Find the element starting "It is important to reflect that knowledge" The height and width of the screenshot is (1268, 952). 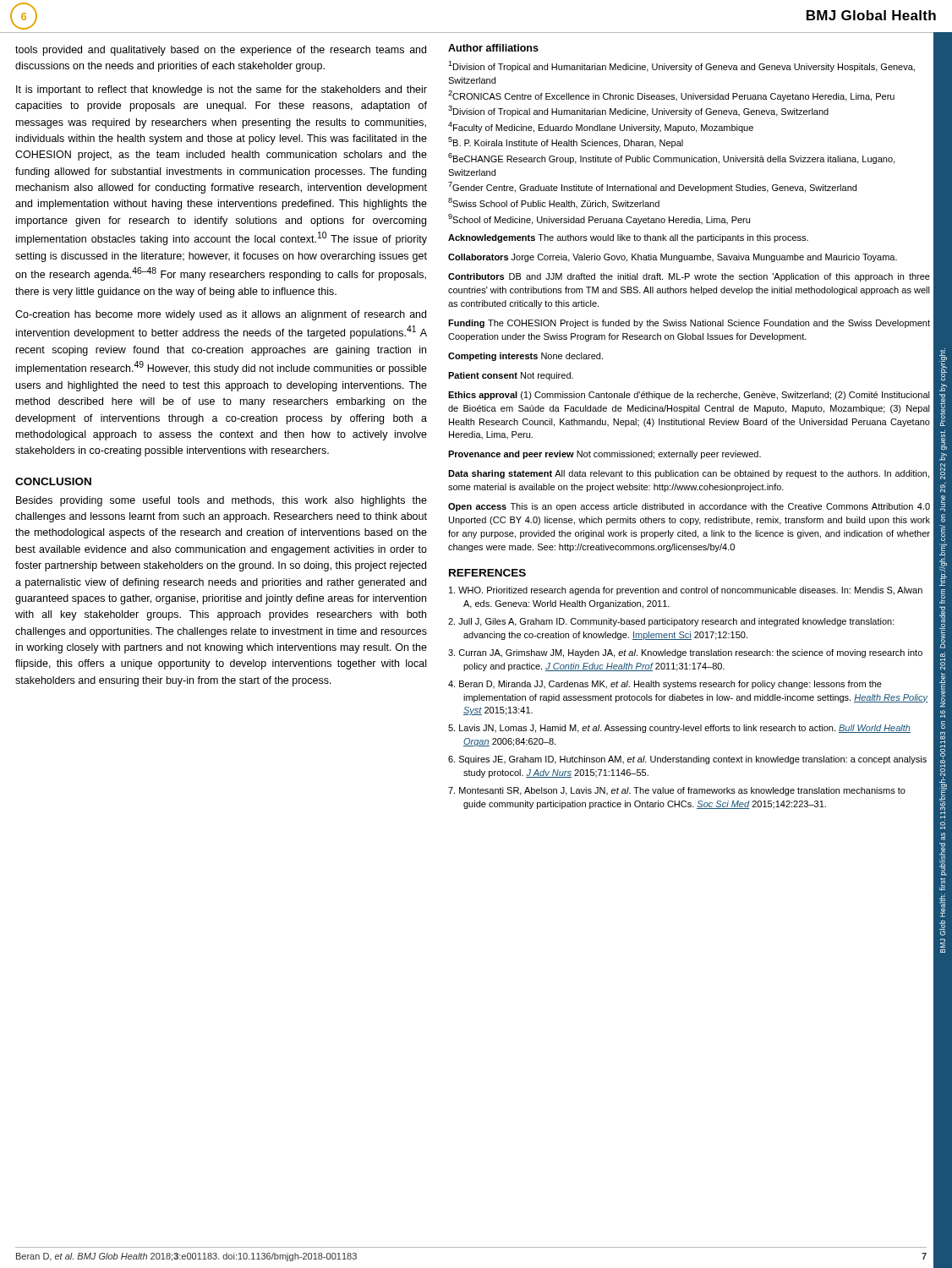[221, 190]
